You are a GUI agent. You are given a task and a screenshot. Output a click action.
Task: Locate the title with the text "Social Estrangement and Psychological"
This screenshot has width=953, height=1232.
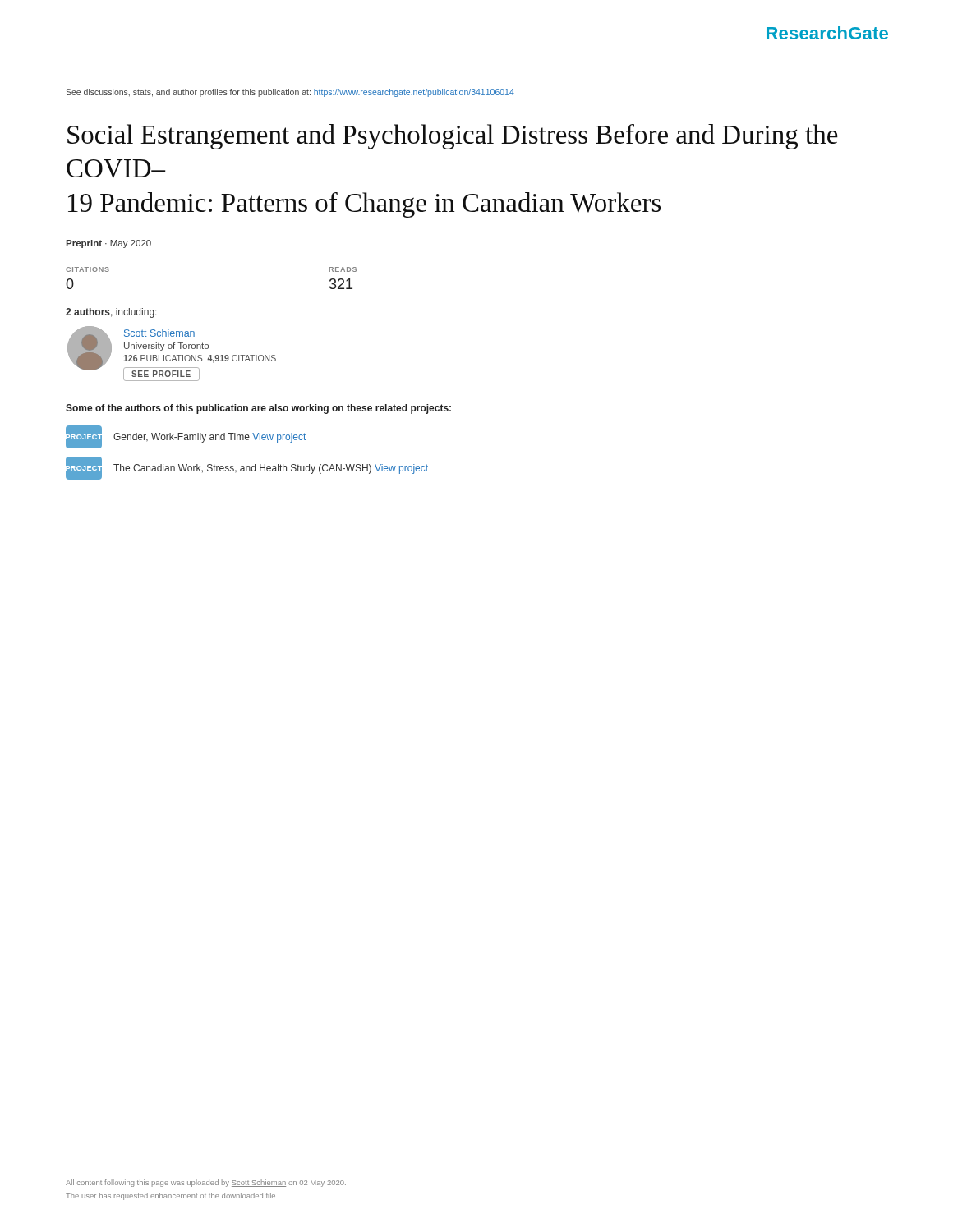click(453, 137)
